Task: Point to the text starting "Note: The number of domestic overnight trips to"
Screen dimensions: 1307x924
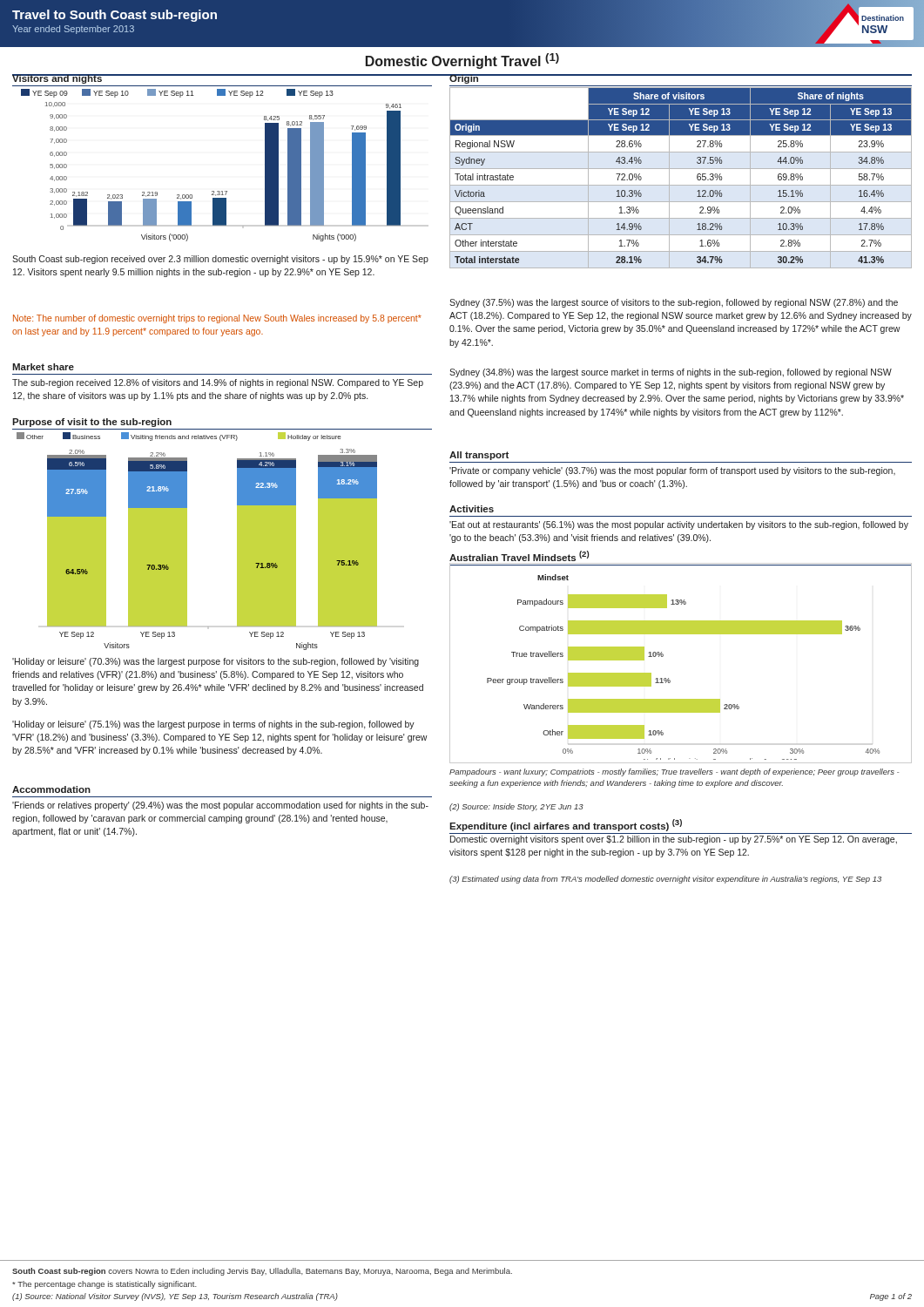Action: click(x=217, y=324)
